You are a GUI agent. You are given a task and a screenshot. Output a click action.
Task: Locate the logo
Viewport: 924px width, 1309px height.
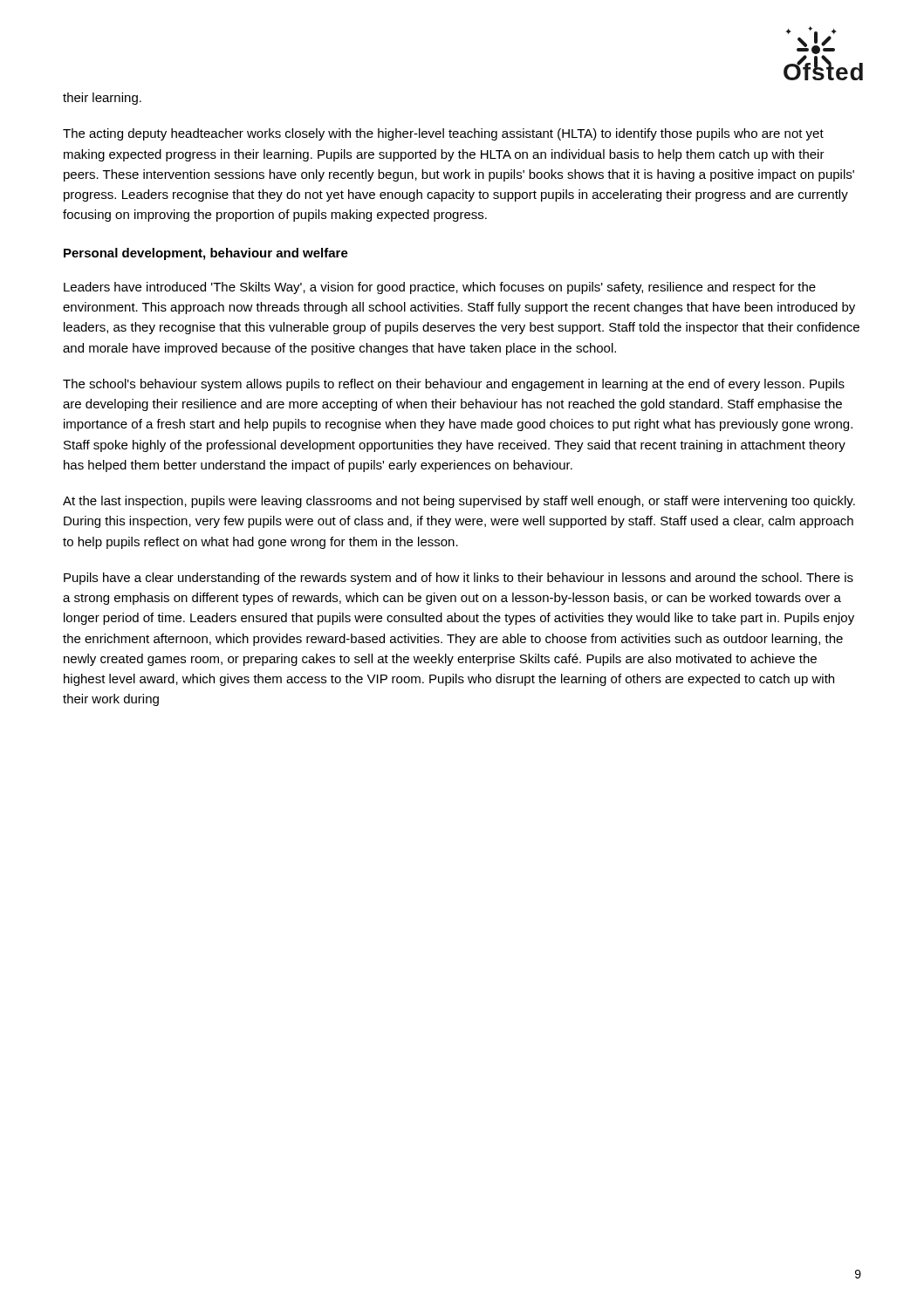pos(831,56)
